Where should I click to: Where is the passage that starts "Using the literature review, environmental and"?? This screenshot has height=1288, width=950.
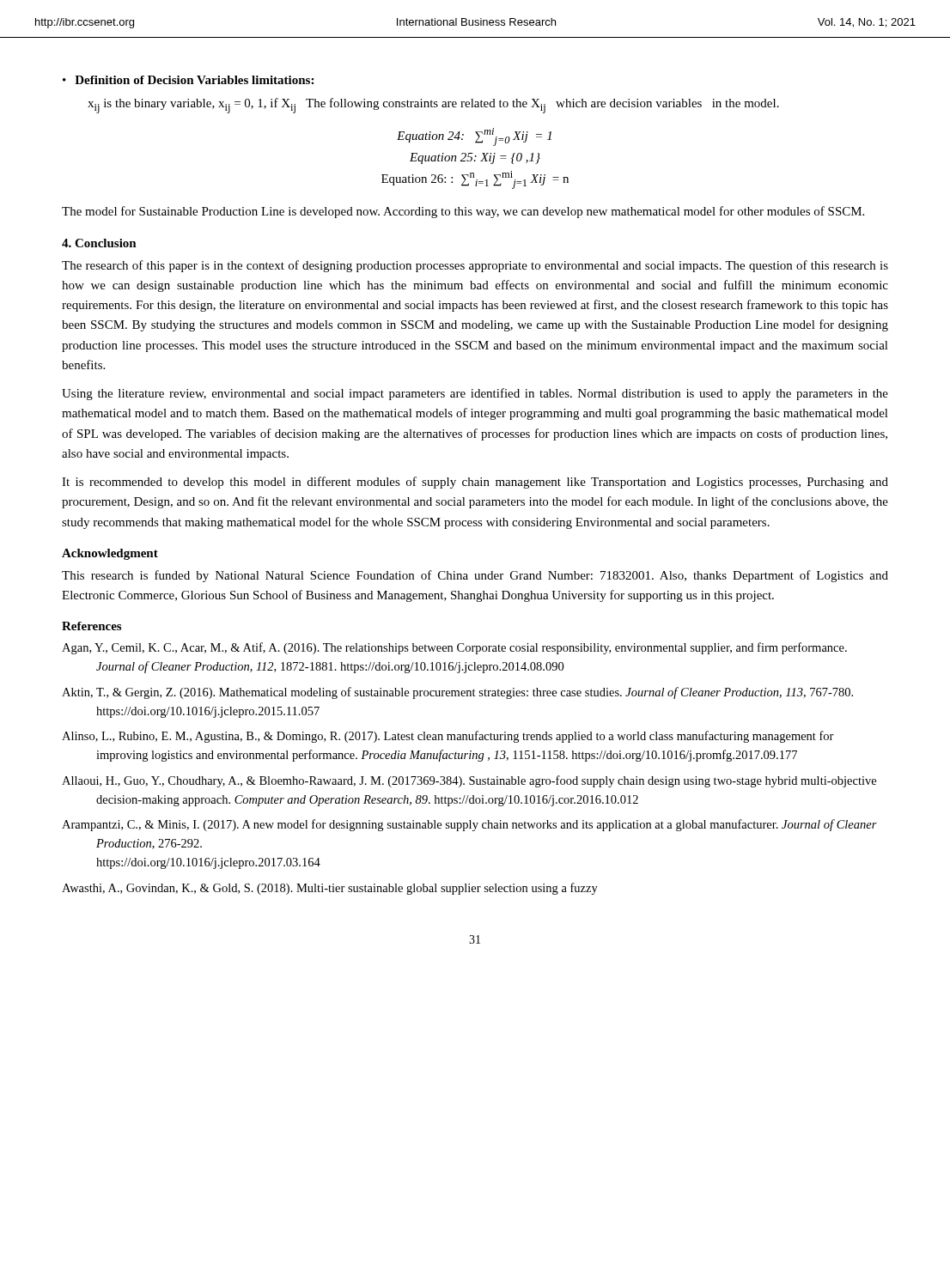click(x=475, y=424)
